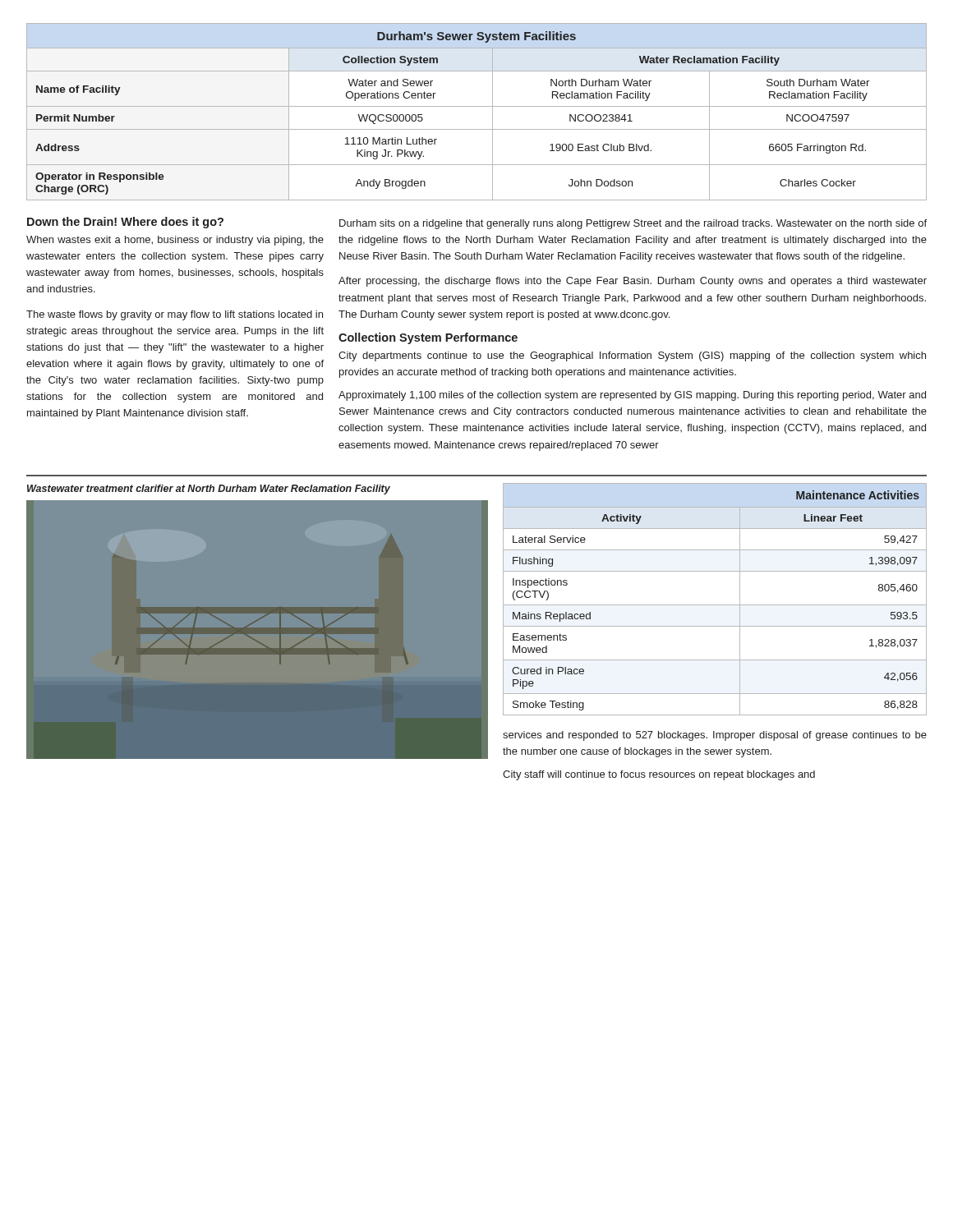The image size is (953, 1232).
Task: Locate the table with the text "Mains Replaced"
Action: pos(715,599)
